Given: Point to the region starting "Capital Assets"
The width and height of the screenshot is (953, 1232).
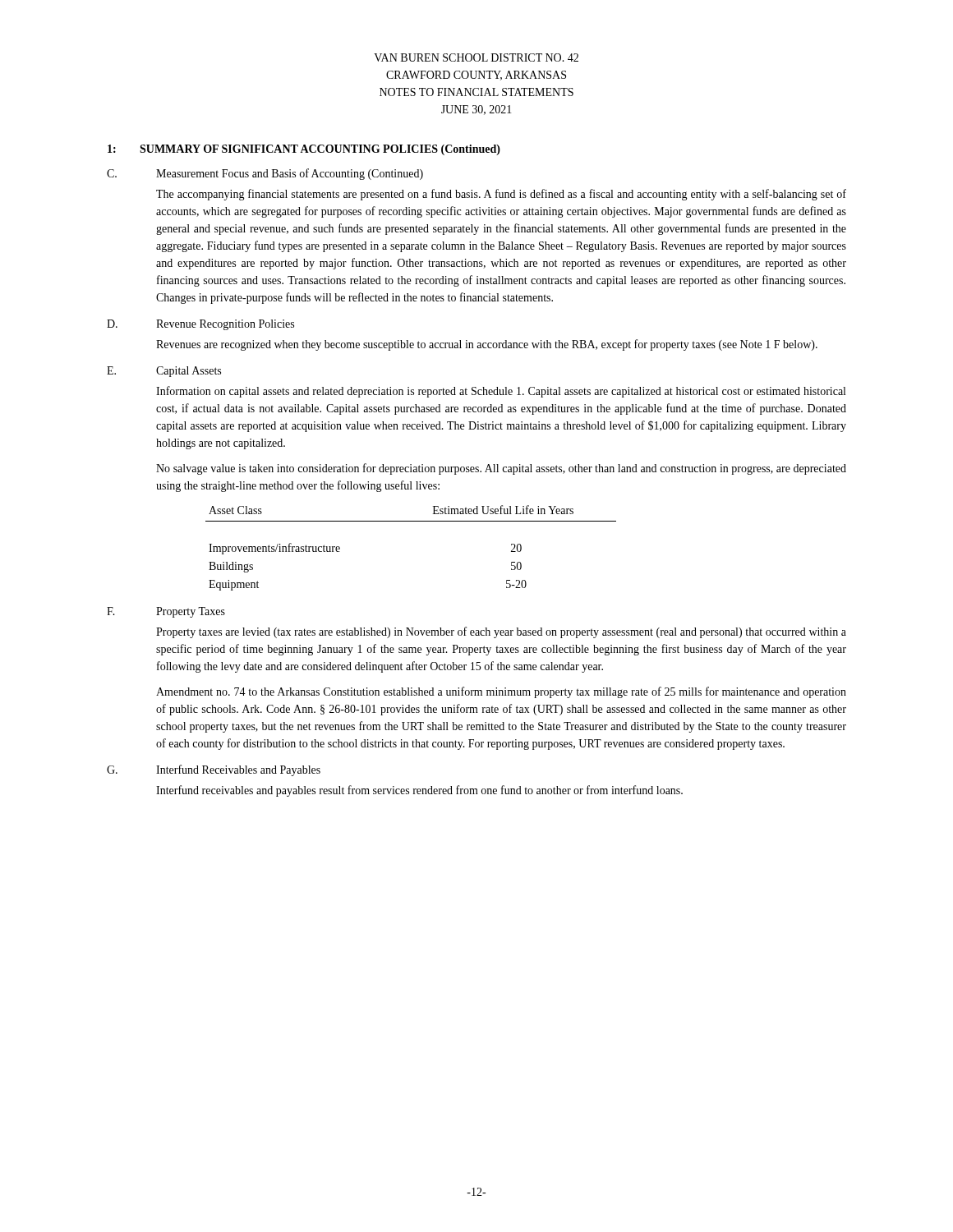Looking at the screenshot, I should click(189, 371).
